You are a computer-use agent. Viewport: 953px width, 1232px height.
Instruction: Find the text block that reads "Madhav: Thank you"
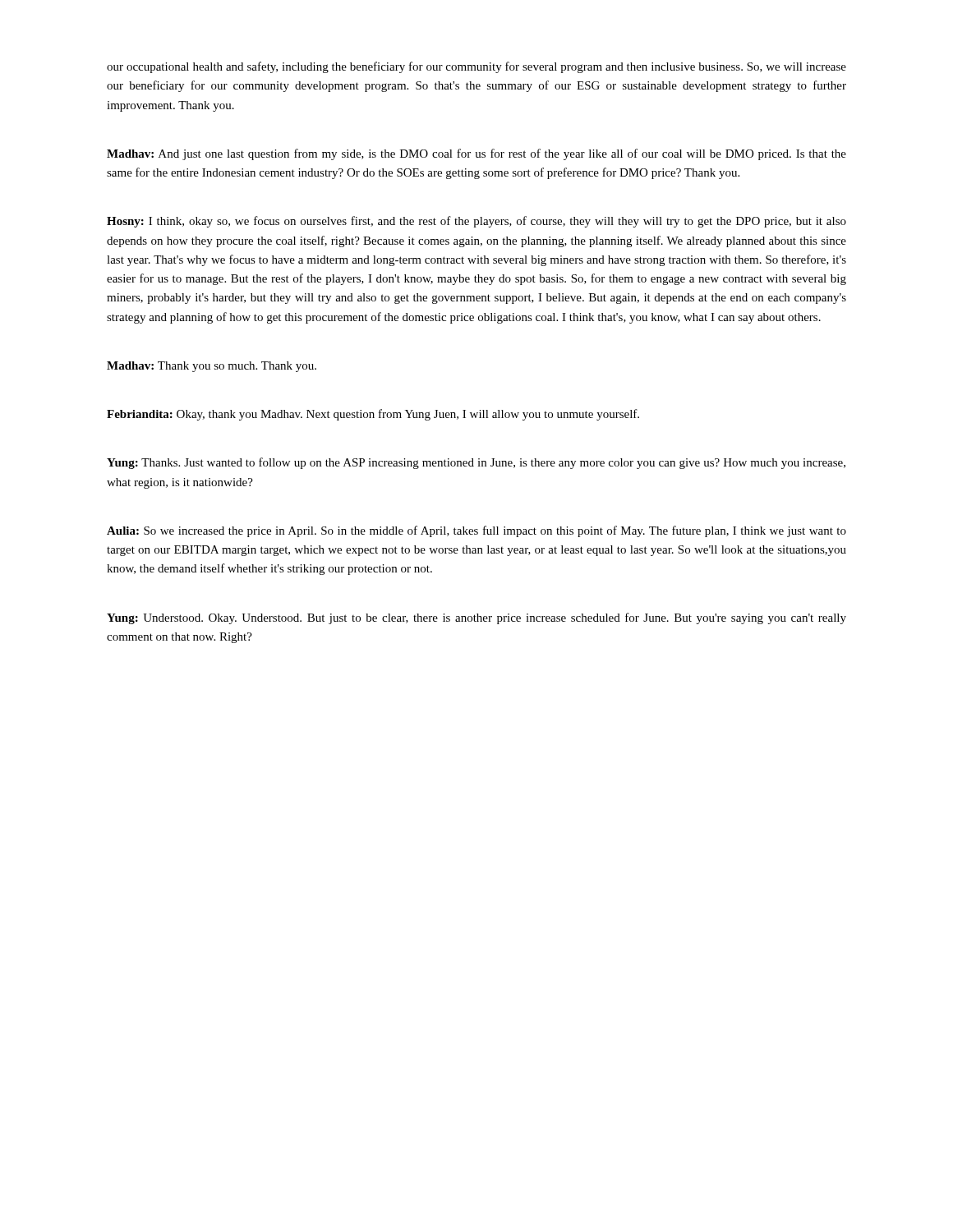click(212, 365)
